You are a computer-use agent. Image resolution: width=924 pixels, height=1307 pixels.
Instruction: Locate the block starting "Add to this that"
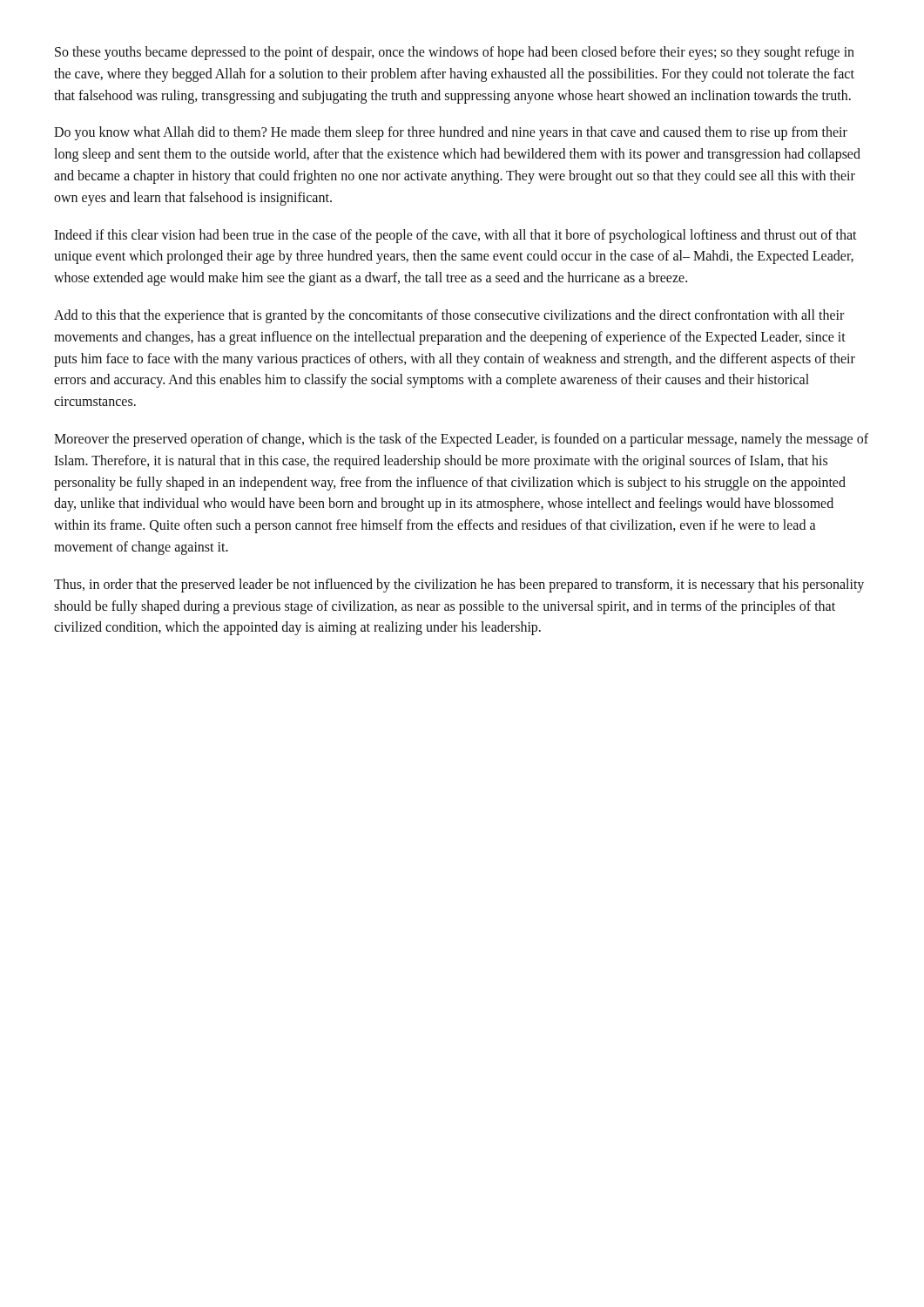(x=455, y=358)
